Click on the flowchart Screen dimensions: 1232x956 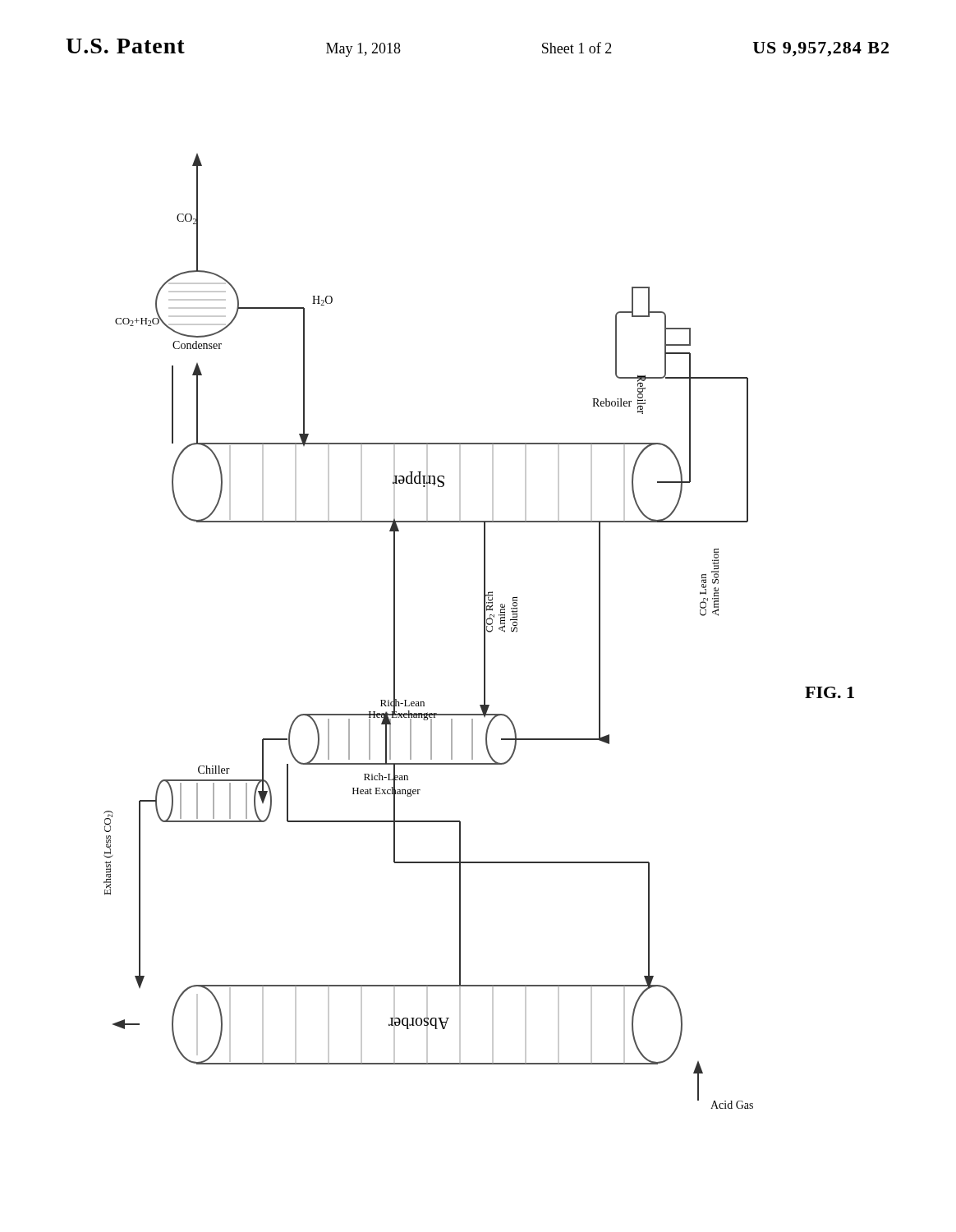pyautogui.click(x=478, y=628)
